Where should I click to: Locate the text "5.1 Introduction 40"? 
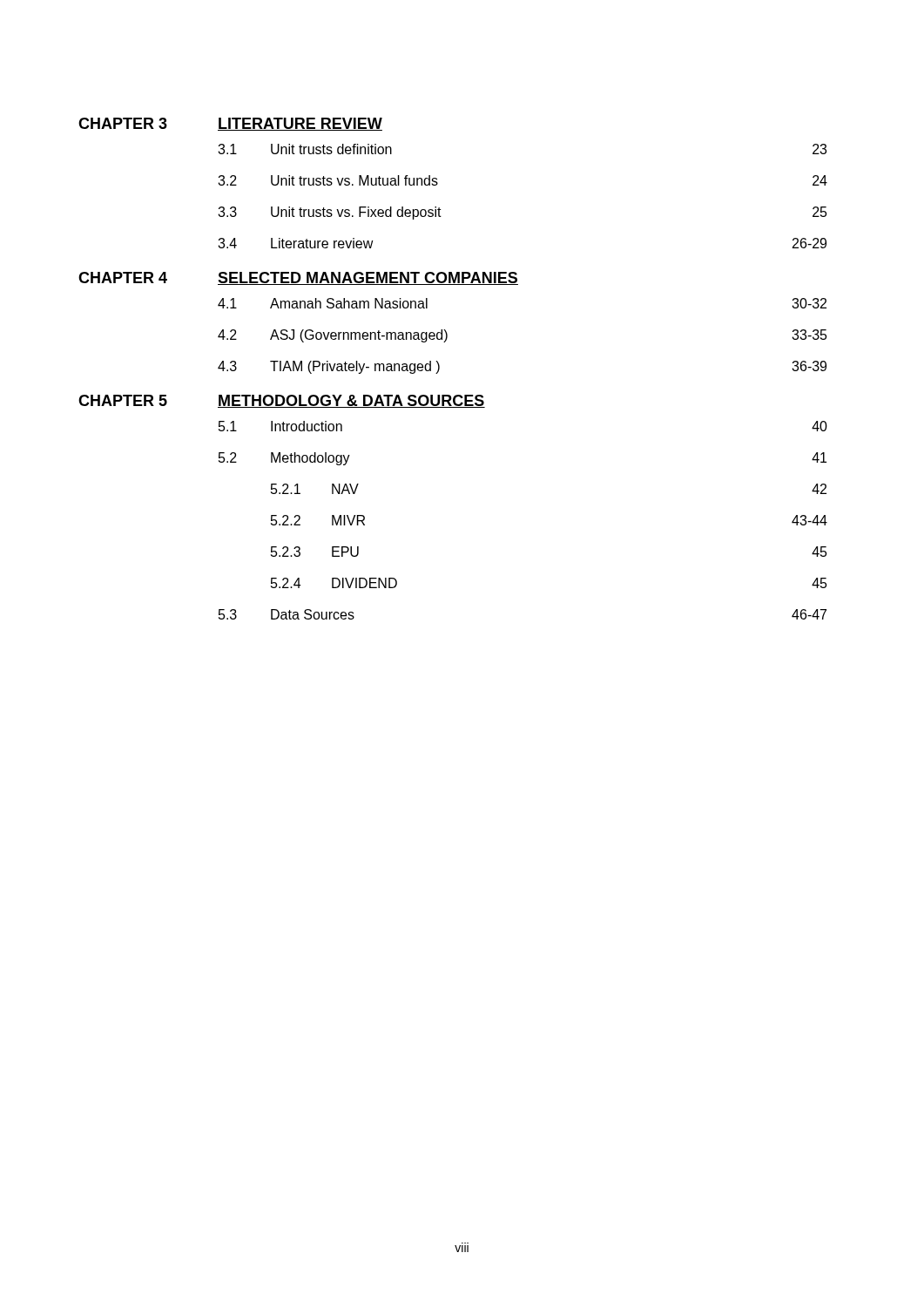[308, 426]
